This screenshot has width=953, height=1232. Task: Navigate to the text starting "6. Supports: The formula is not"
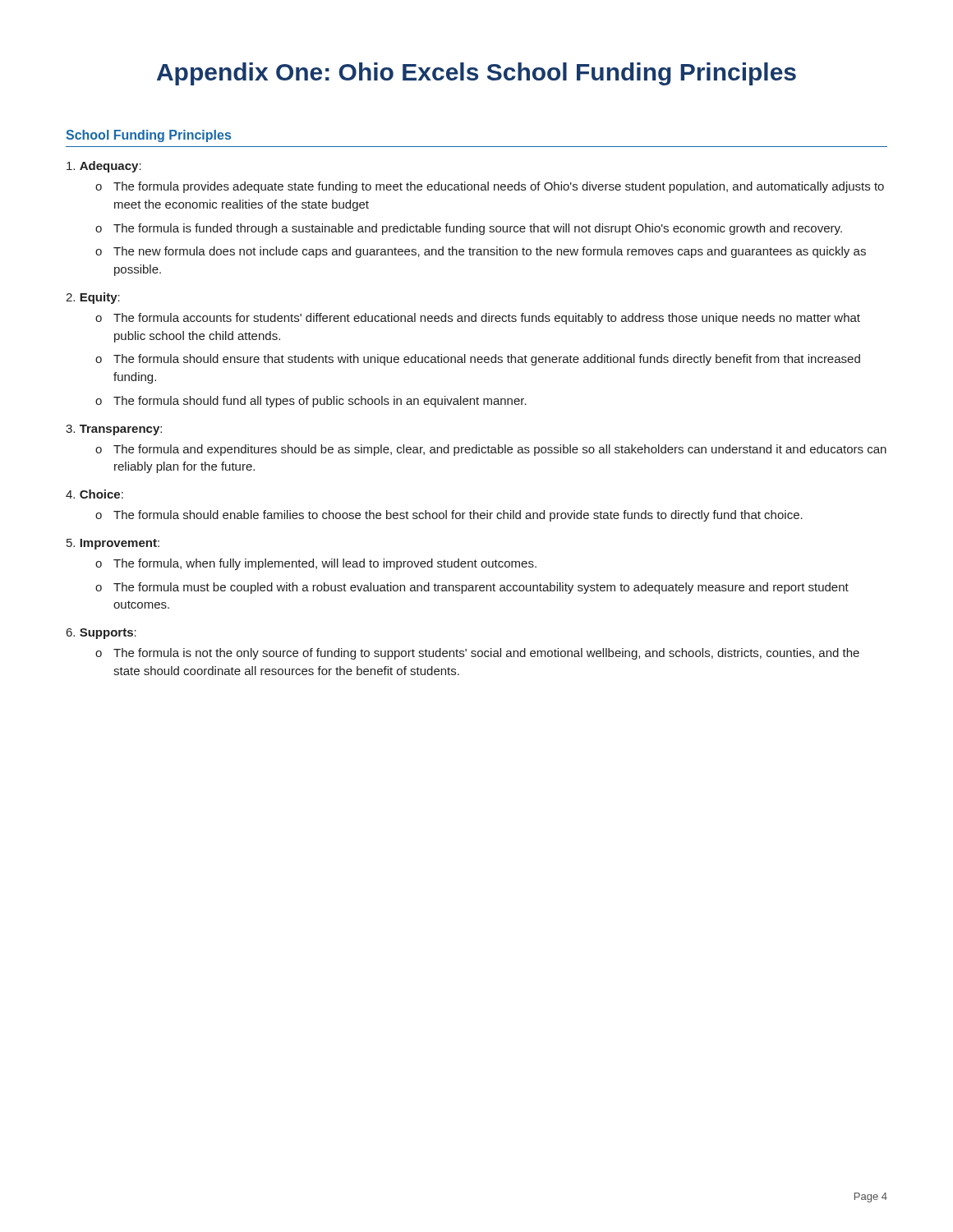point(476,652)
